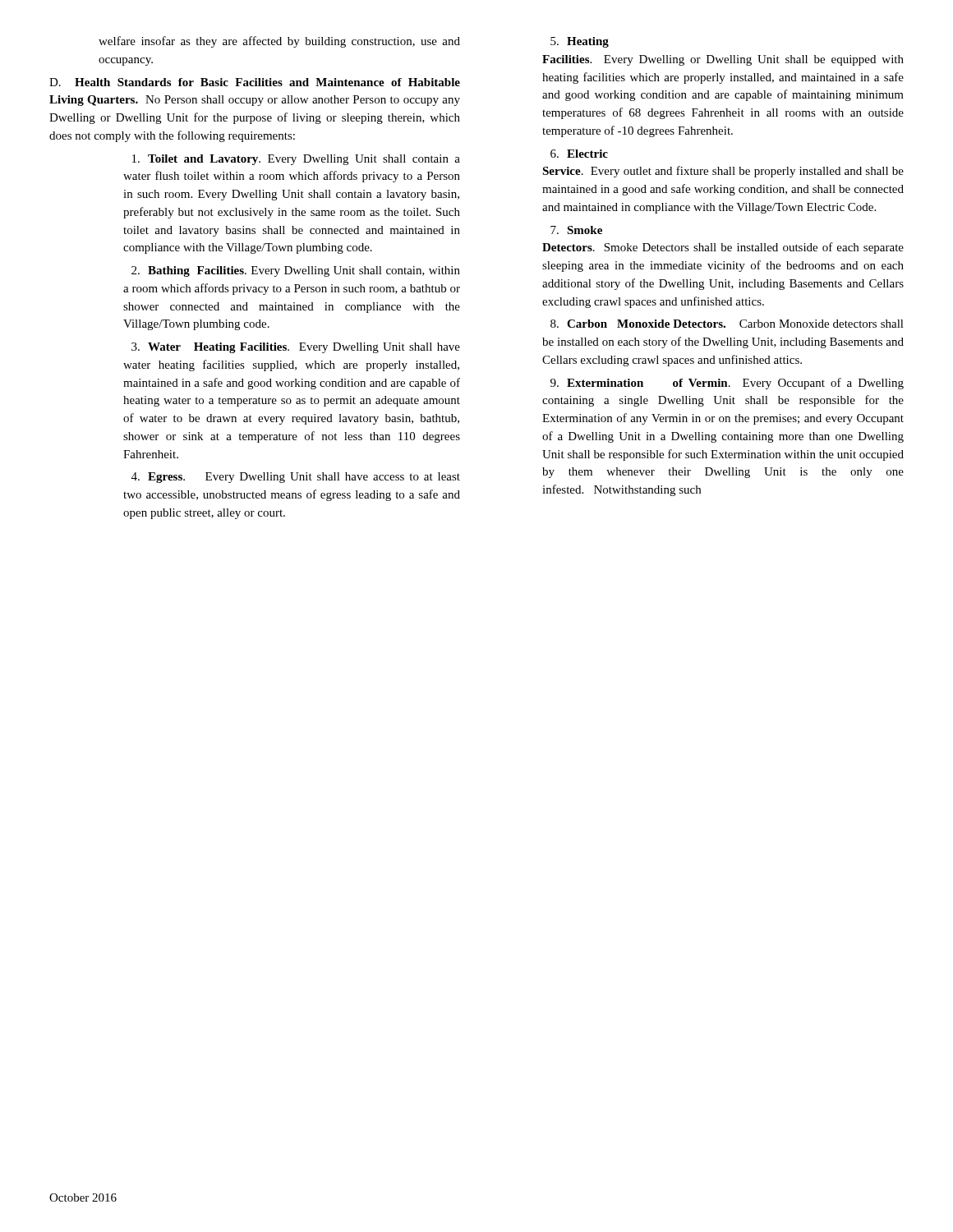Where is the passage that starts "6.Electric Service. Every outlet and fixture shall be"?

pos(723,179)
